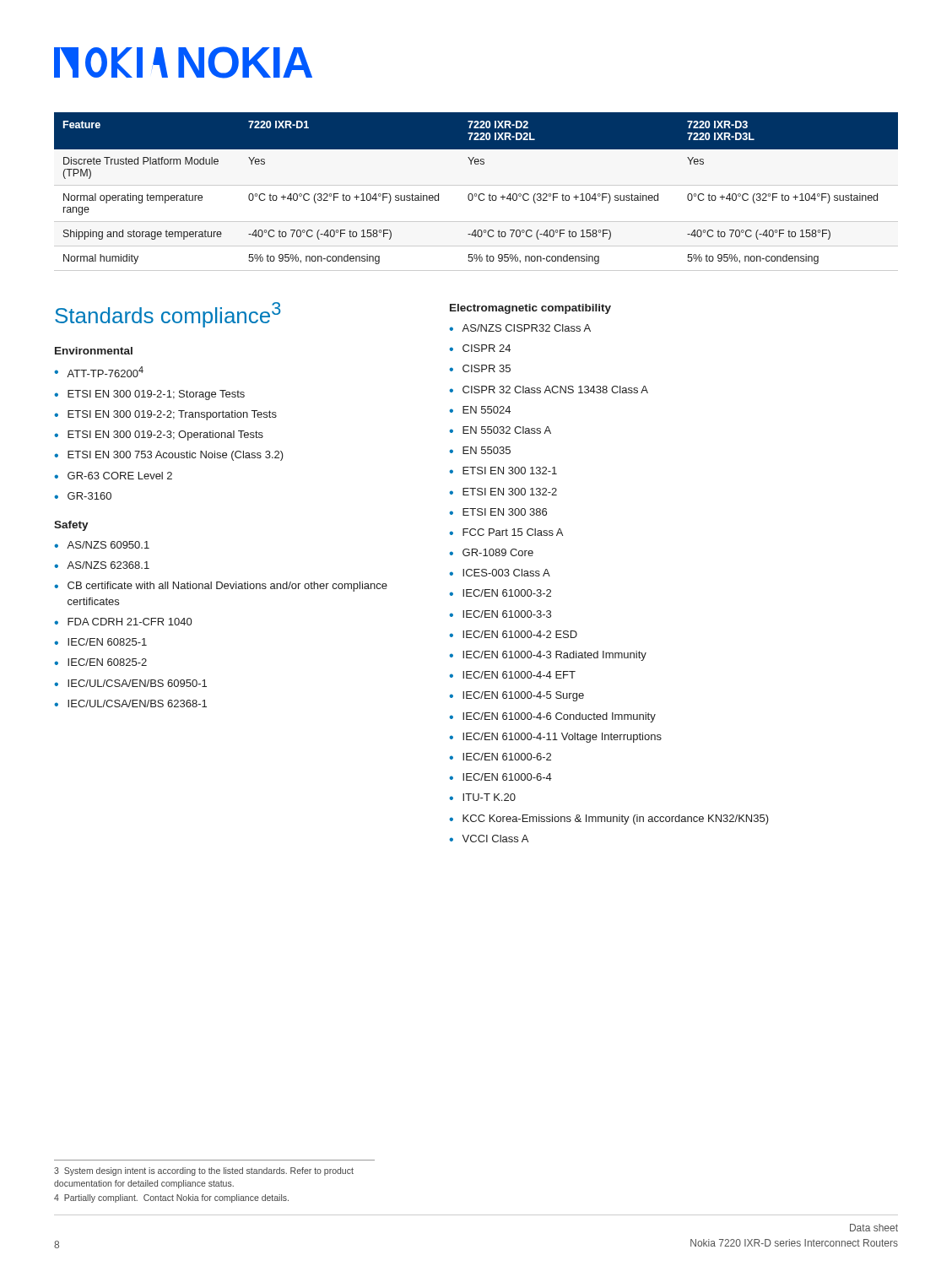Where does it say "•IEC/EN 61000-4-3 Radiated Immunity"?
The height and width of the screenshot is (1266, 952).
pyautogui.click(x=548, y=655)
